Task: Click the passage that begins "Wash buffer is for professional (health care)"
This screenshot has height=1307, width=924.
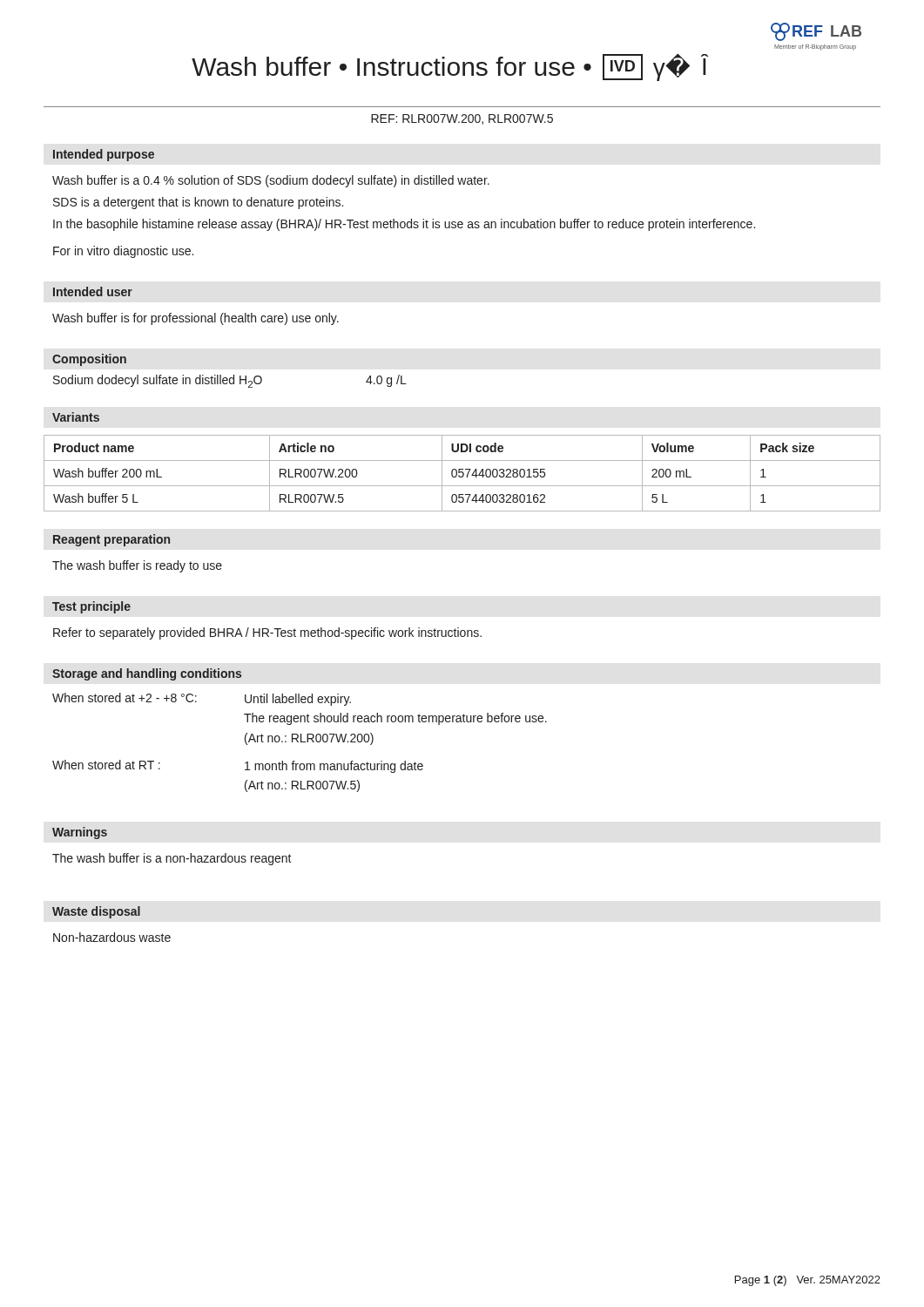Action: point(196,319)
